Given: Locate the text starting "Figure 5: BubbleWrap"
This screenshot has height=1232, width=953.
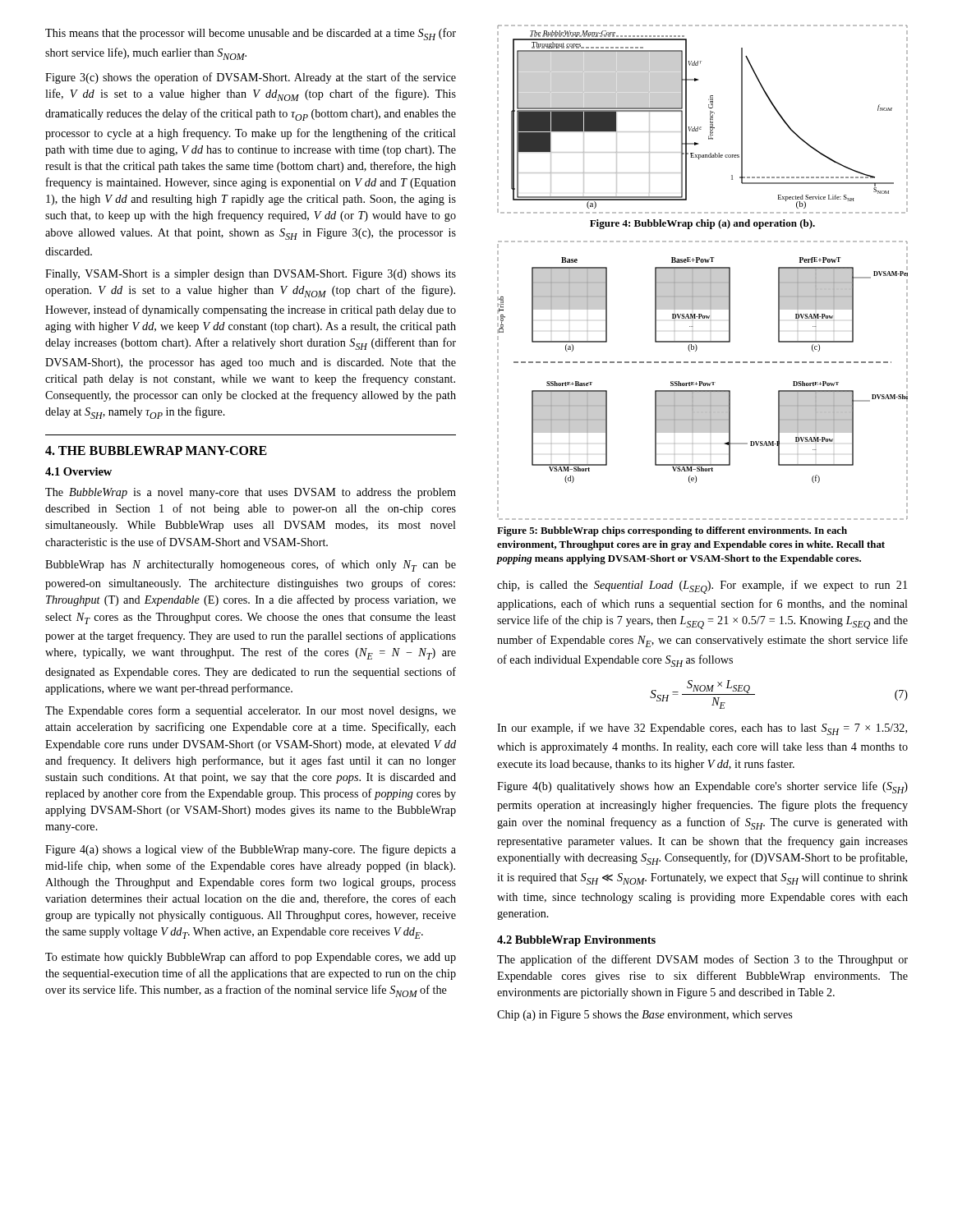Looking at the screenshot, I should click(x=691, y=545).
